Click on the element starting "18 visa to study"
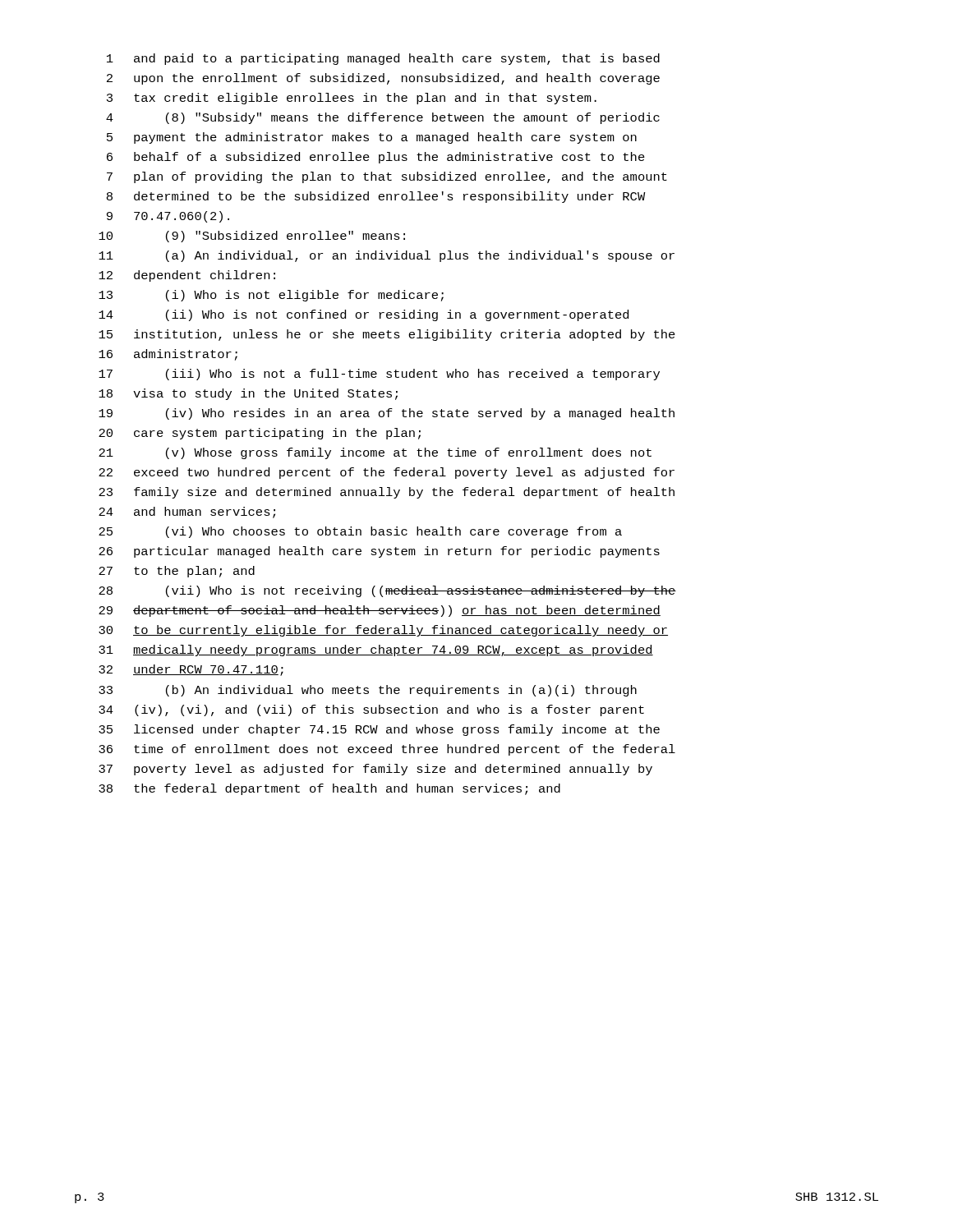 pyautogui.click(x=248, y=394)
